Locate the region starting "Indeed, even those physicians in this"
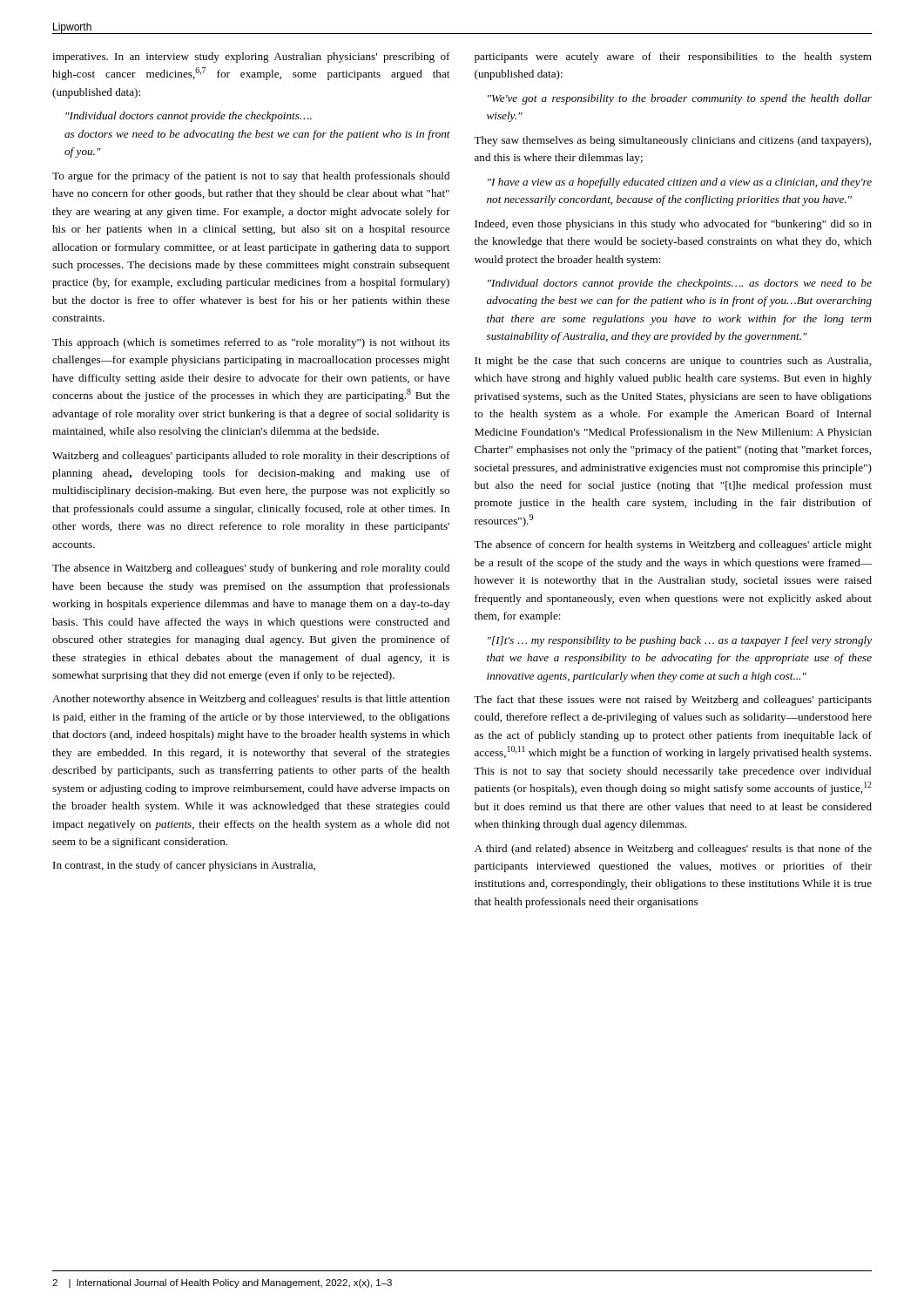Screen dimensions: 1307x924 click(673, 242)
